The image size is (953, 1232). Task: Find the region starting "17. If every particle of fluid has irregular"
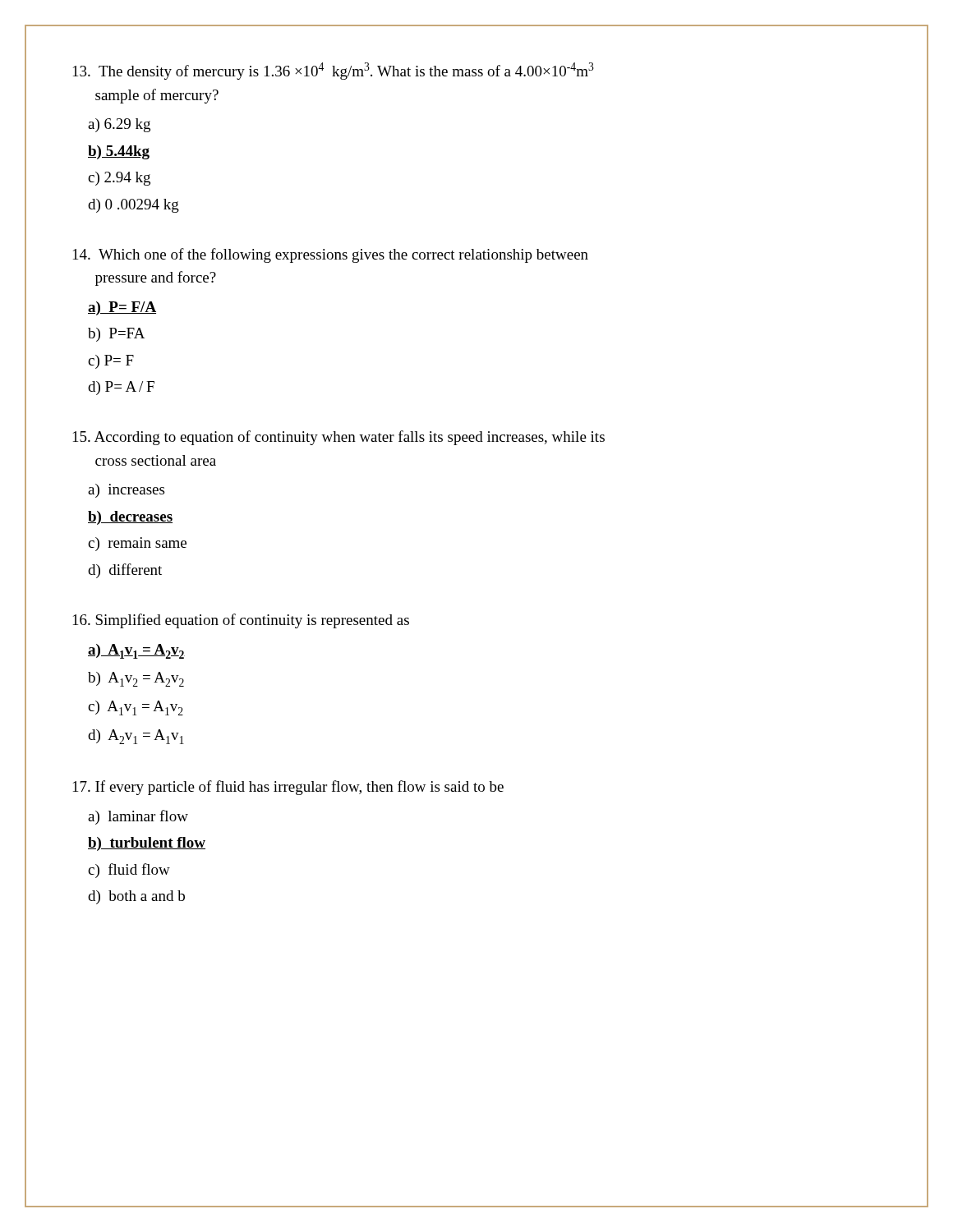(288, 787)
